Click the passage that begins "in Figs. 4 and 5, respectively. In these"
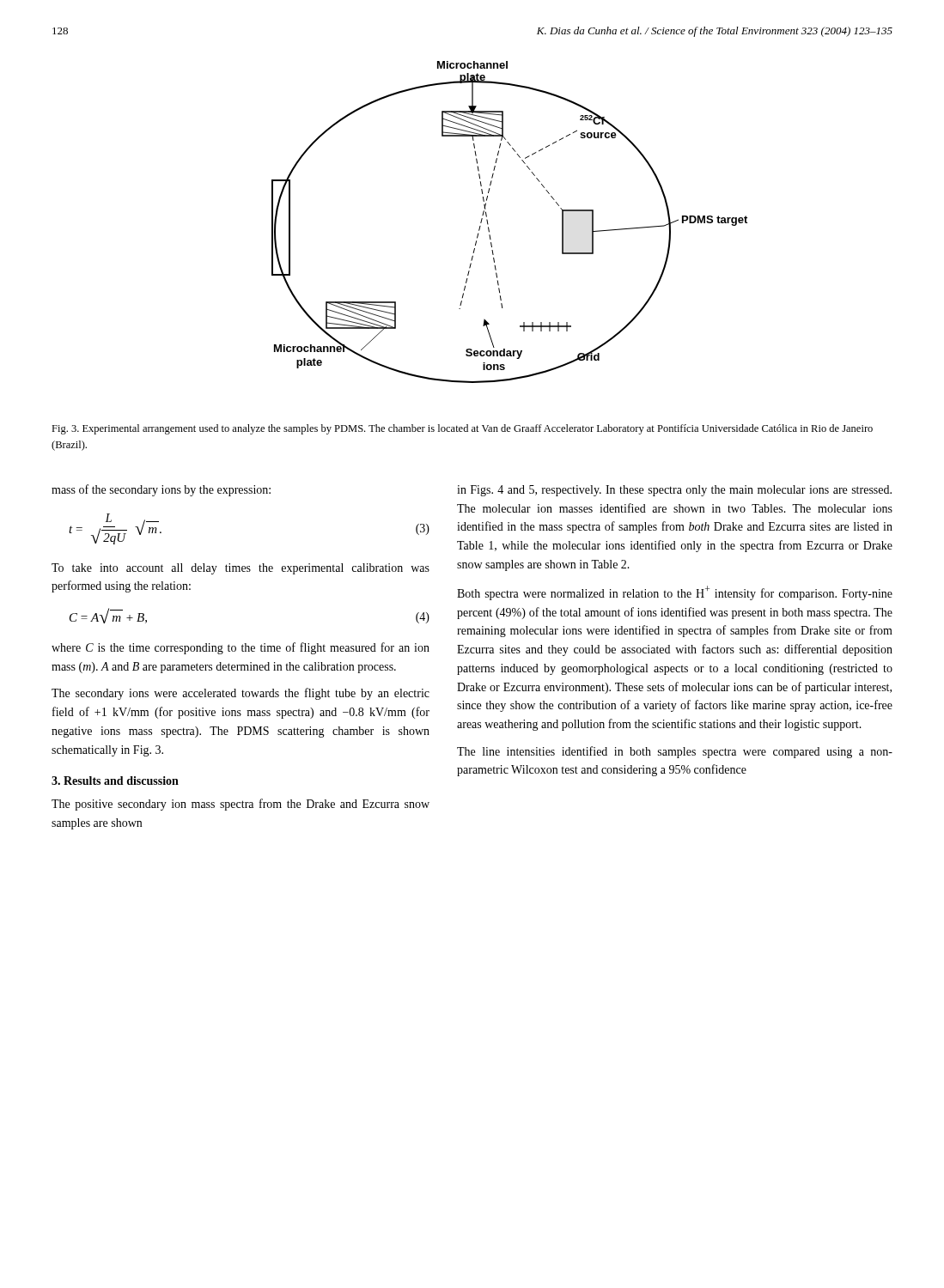The height and width of the screenshot is (1288, 944). (x=675, y=527)
